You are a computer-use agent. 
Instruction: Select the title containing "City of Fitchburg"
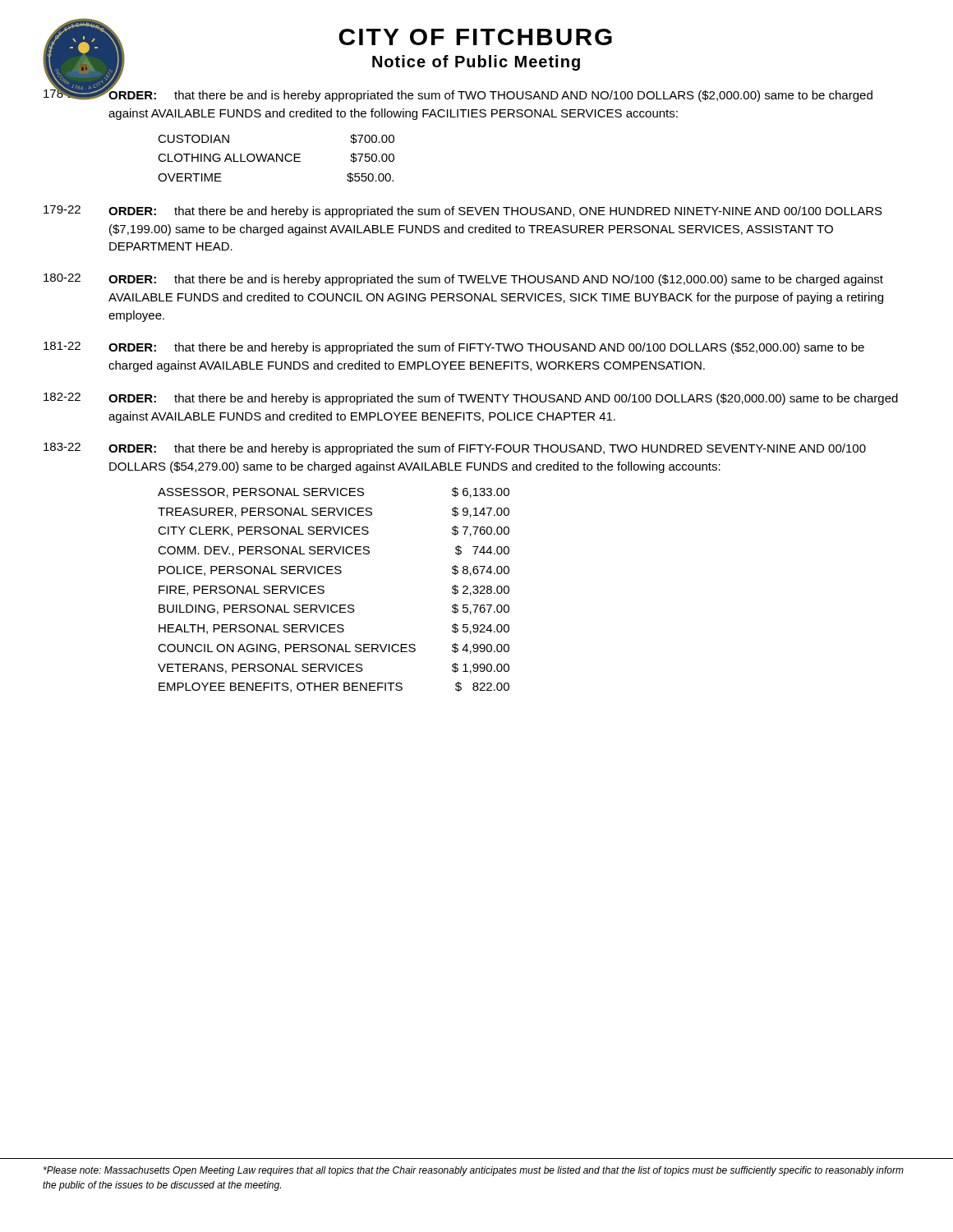[476, 37]
